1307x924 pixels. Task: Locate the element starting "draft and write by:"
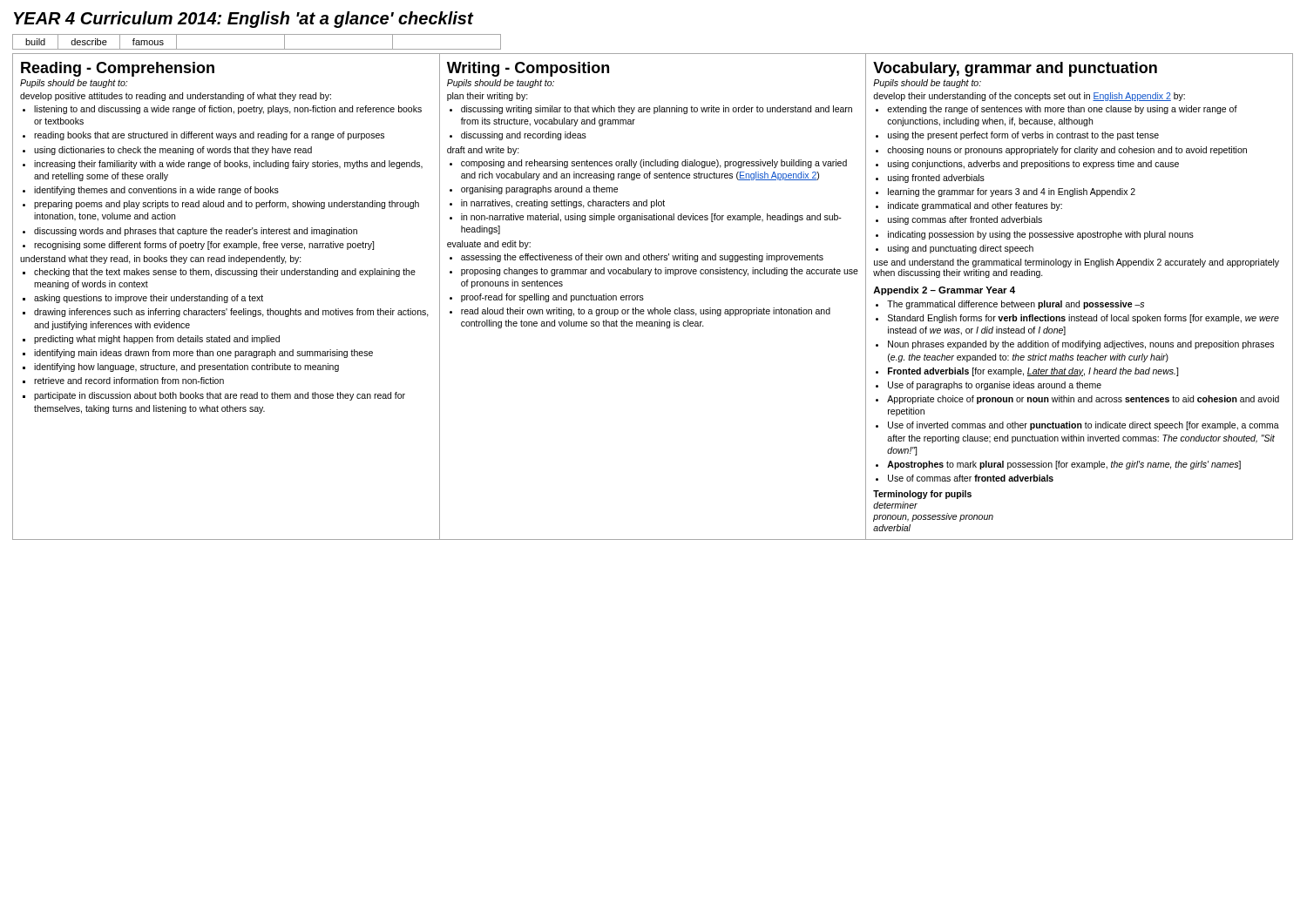coord(483,149)
